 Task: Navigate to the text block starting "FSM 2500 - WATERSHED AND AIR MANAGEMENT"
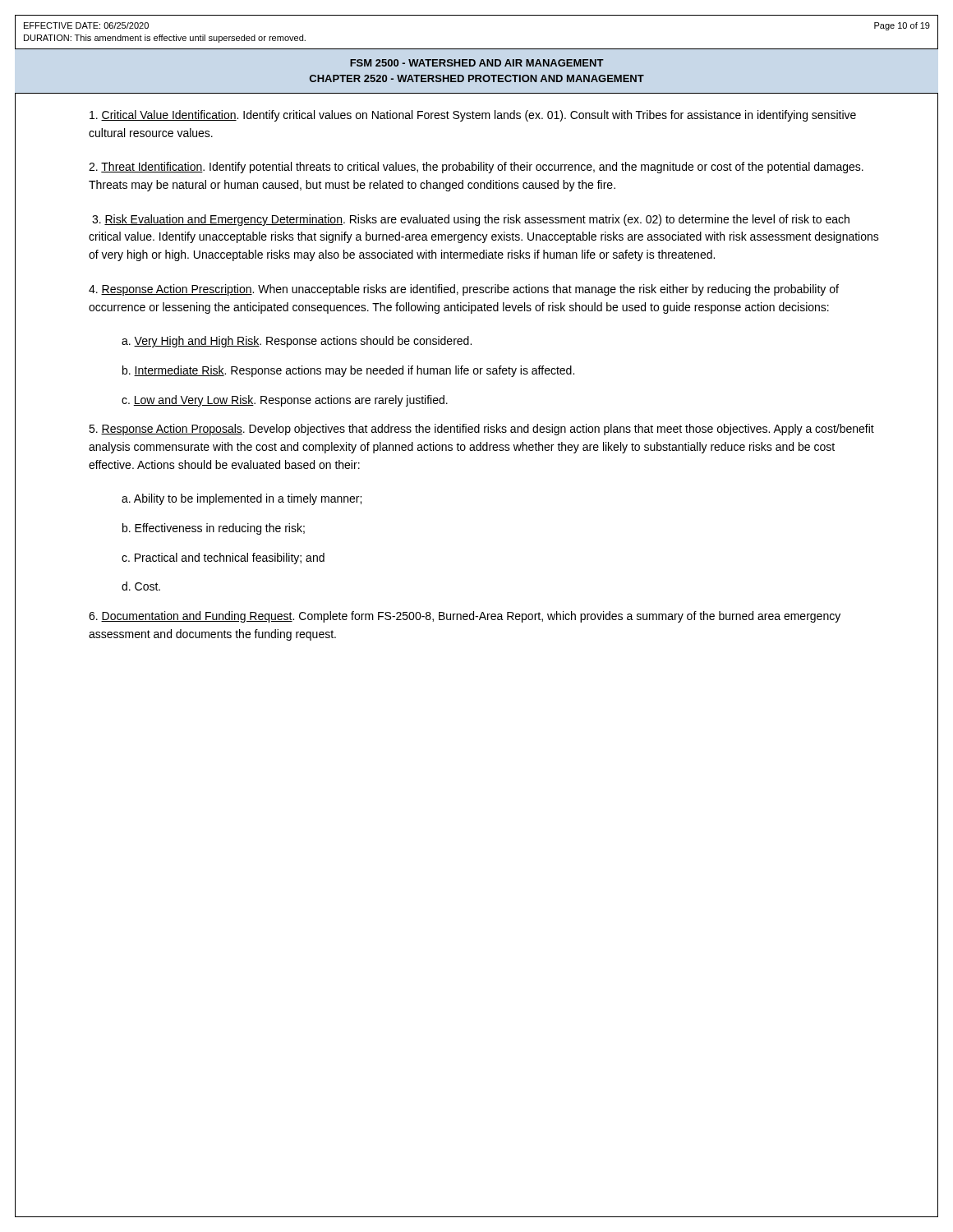pos(476,71)
